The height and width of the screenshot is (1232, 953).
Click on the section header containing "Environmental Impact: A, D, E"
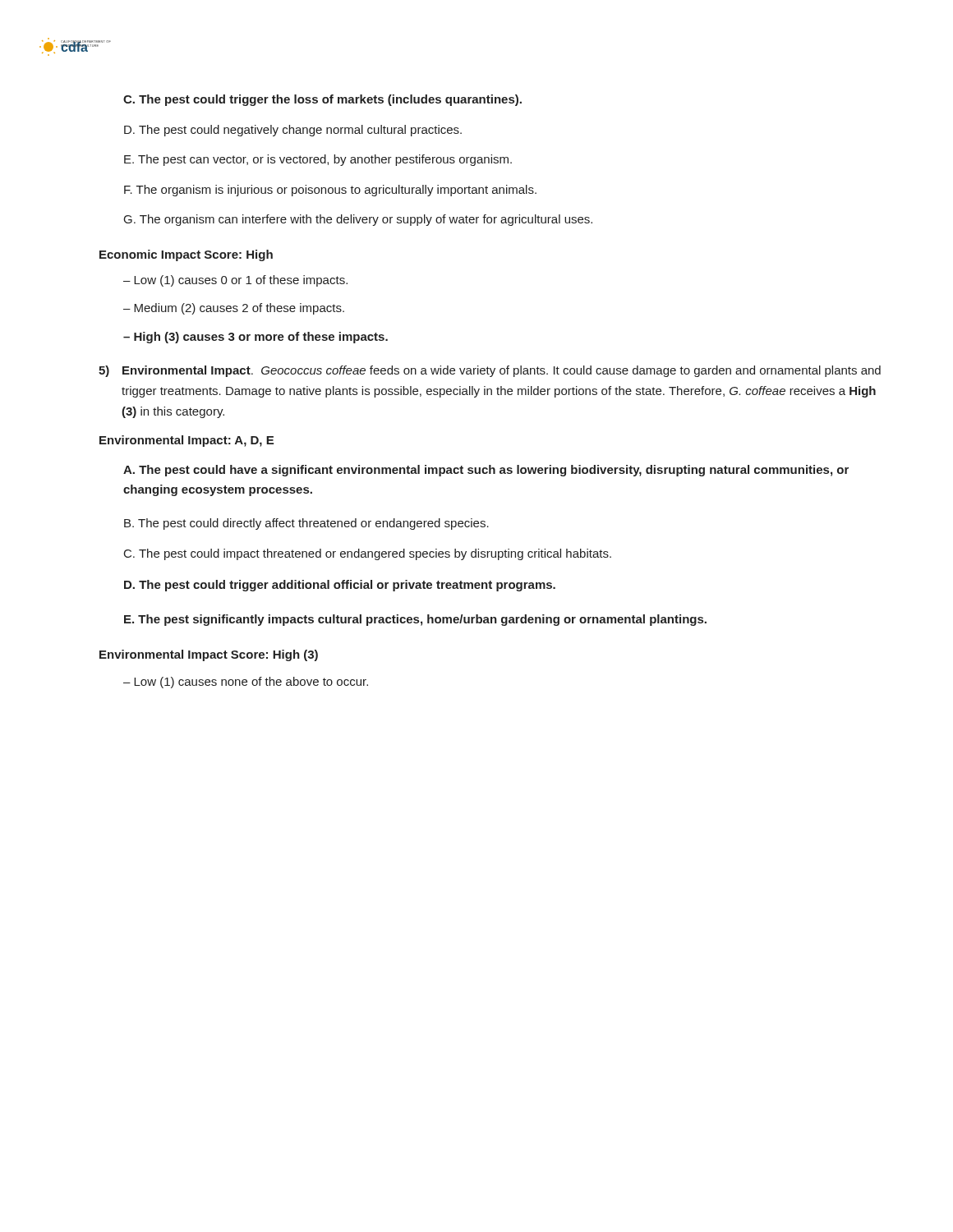pos(186,440)
